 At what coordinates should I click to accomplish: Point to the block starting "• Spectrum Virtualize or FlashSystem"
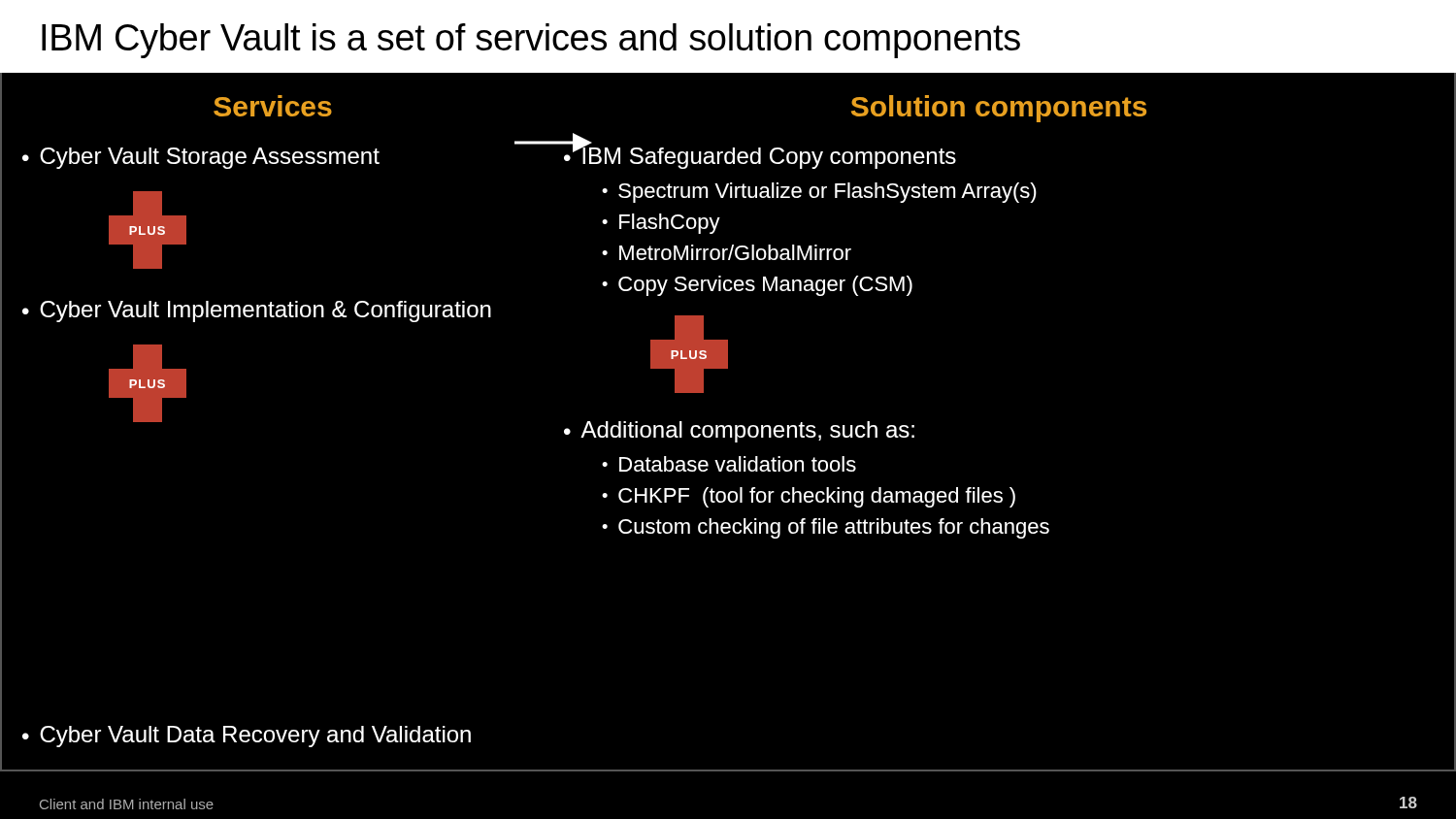click(820, 191)
